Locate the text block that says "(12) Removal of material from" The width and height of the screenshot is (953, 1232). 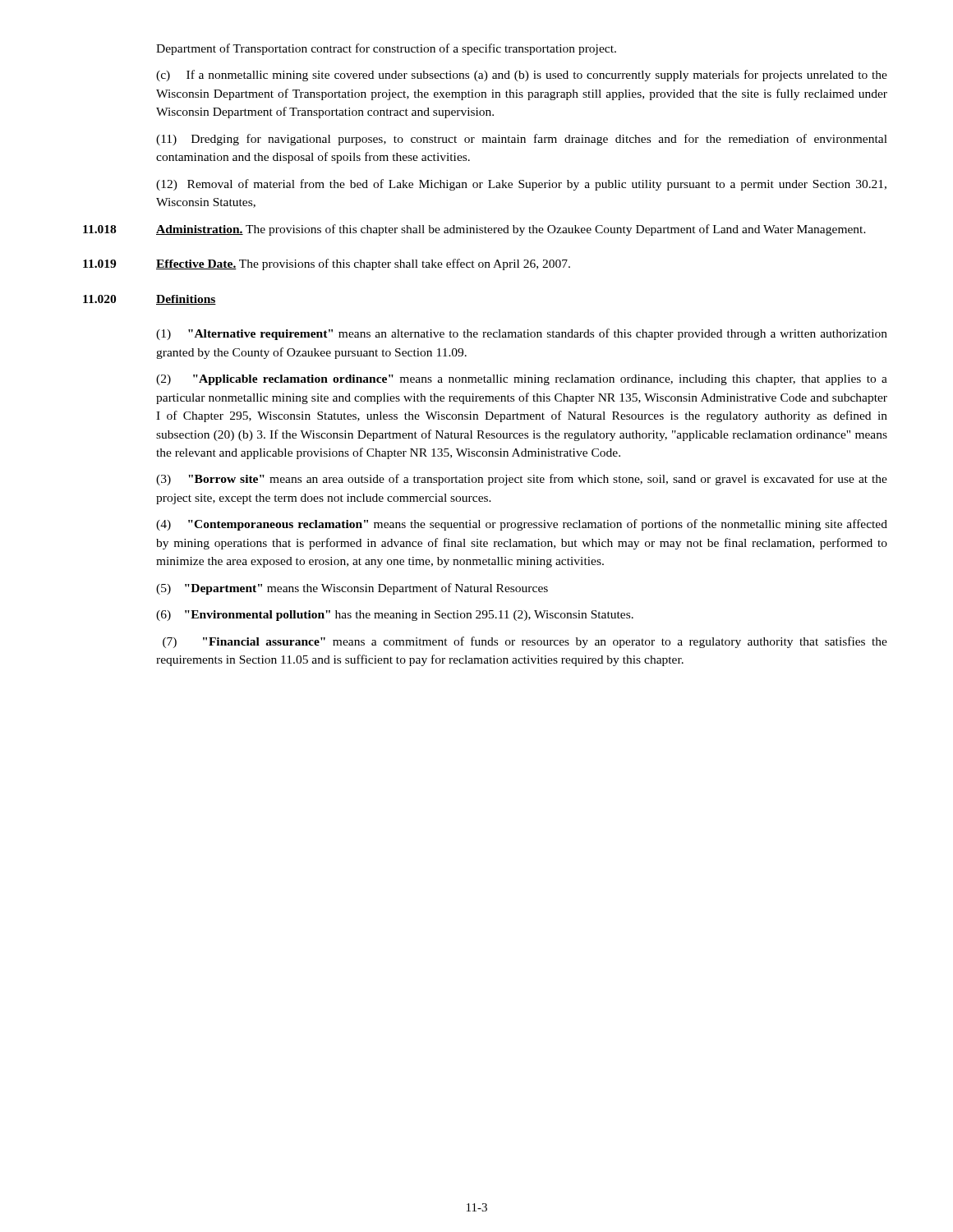pos(522,193)
